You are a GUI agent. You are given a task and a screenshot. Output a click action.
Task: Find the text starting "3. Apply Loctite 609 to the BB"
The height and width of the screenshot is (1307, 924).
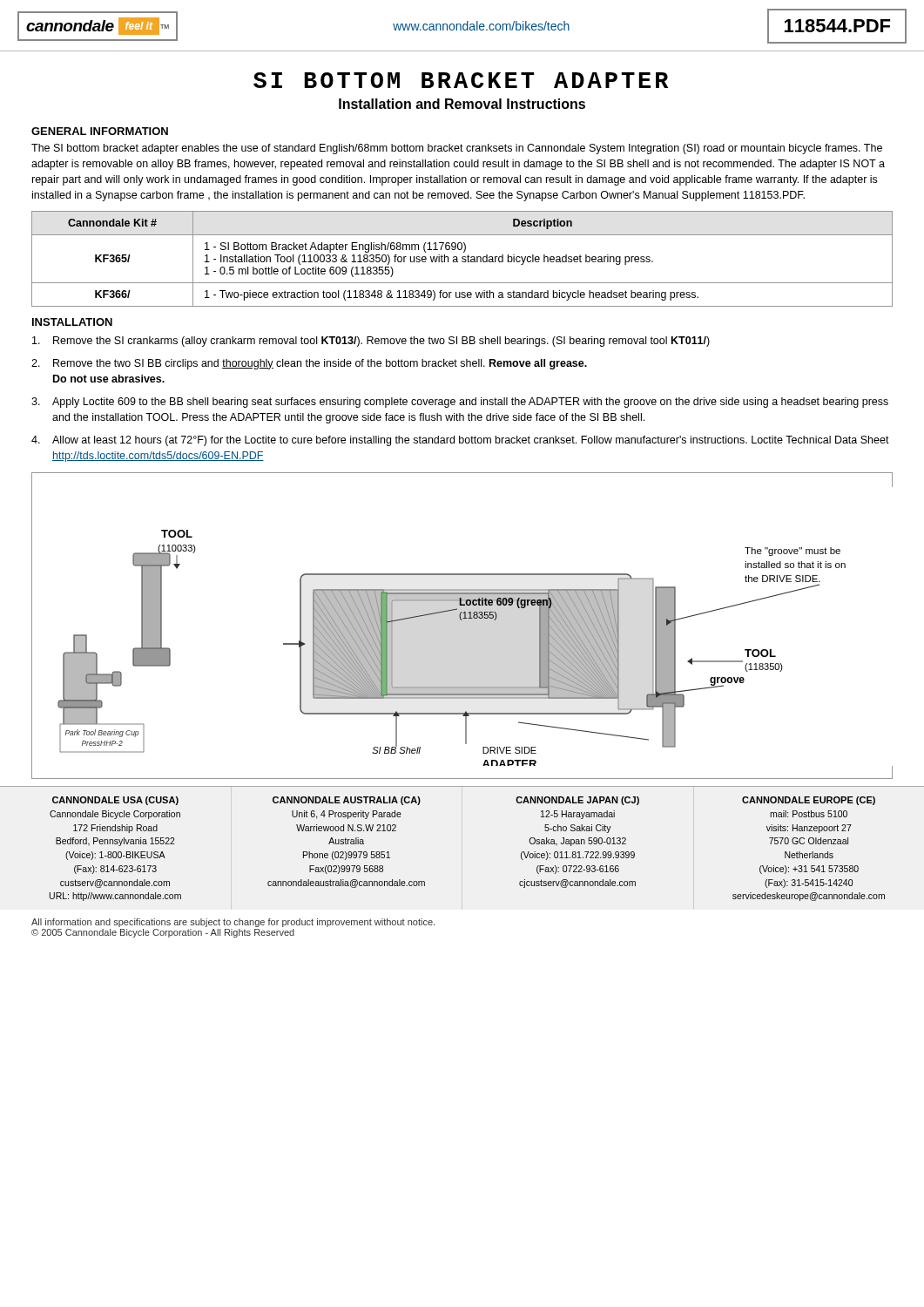[x=462, y=409]
